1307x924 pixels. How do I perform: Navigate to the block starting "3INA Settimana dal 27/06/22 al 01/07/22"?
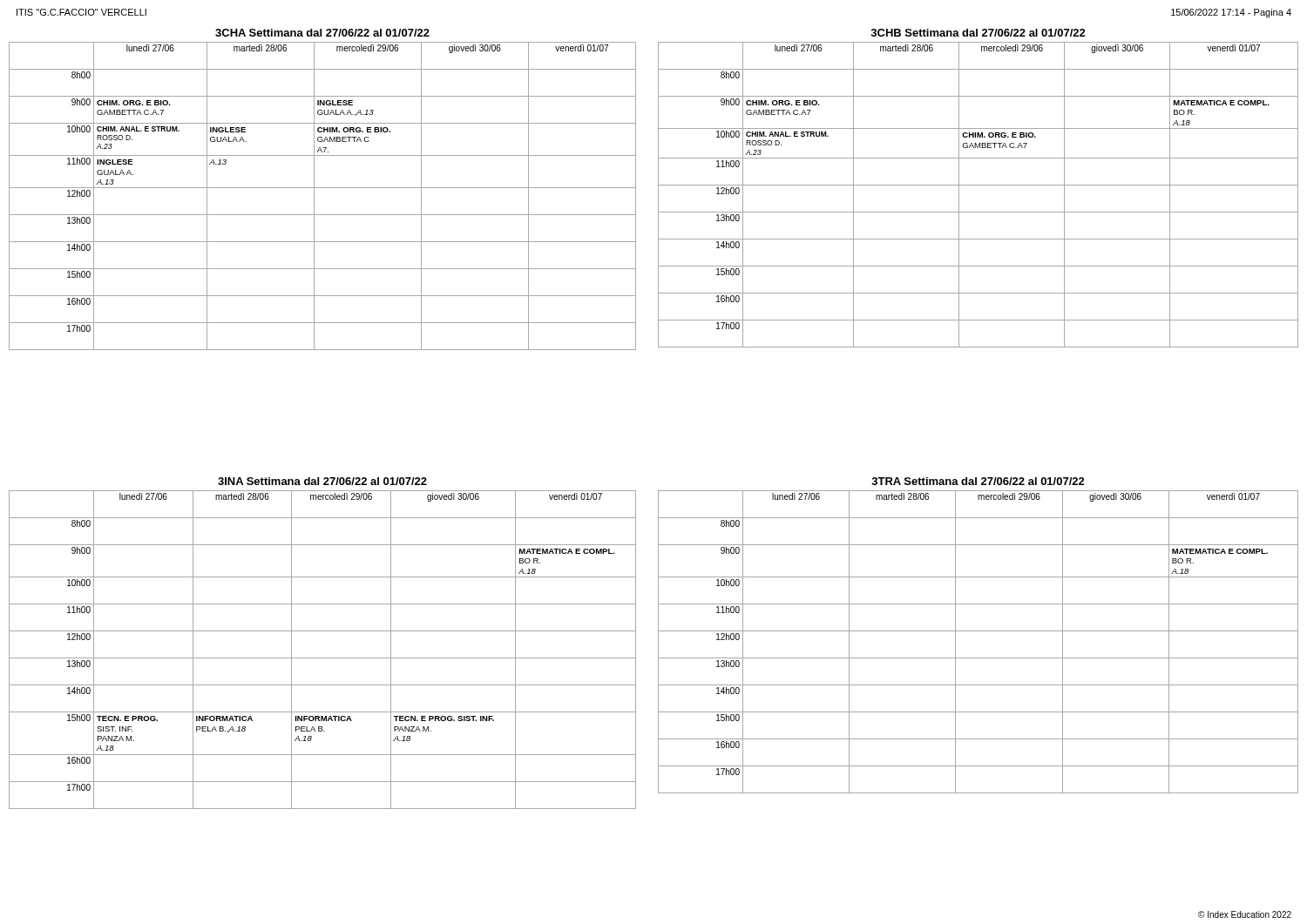[322, 481]
